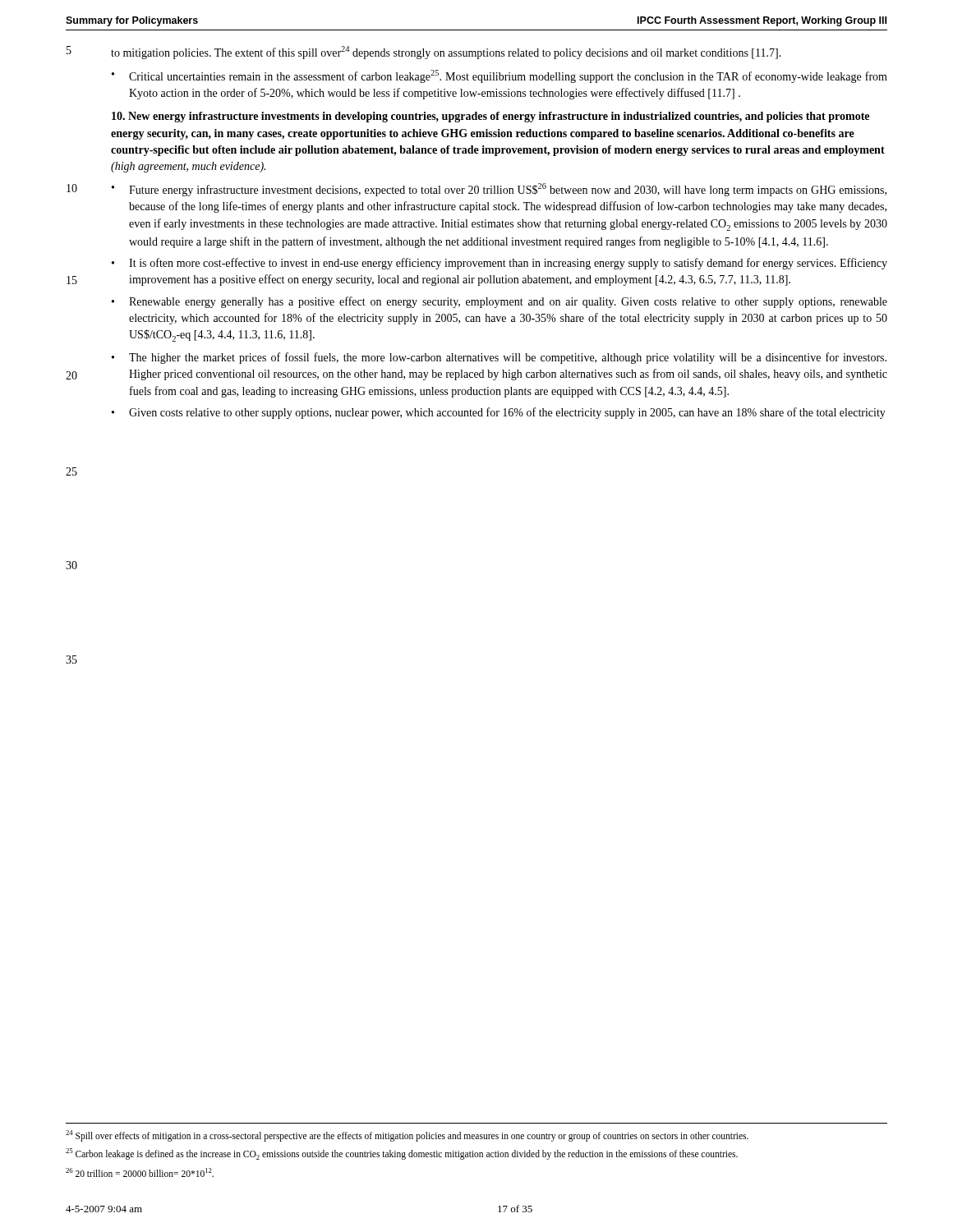This screenshot has width=953, height=1232.
Task: Point to the block beginning "• It is often more"
Action: [499, 272]
